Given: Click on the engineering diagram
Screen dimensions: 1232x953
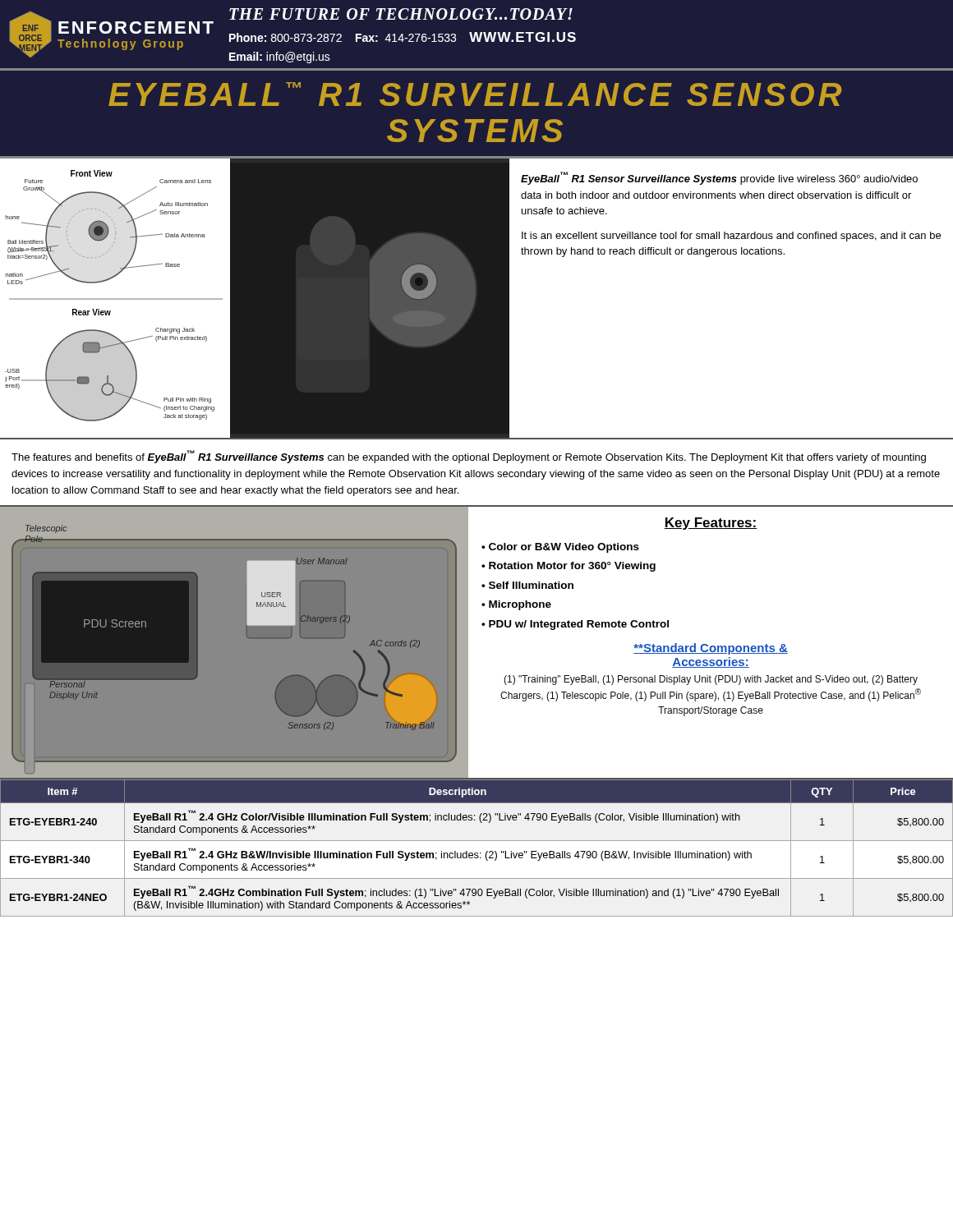Looking at the screenshot, I should tap(115, 298).
